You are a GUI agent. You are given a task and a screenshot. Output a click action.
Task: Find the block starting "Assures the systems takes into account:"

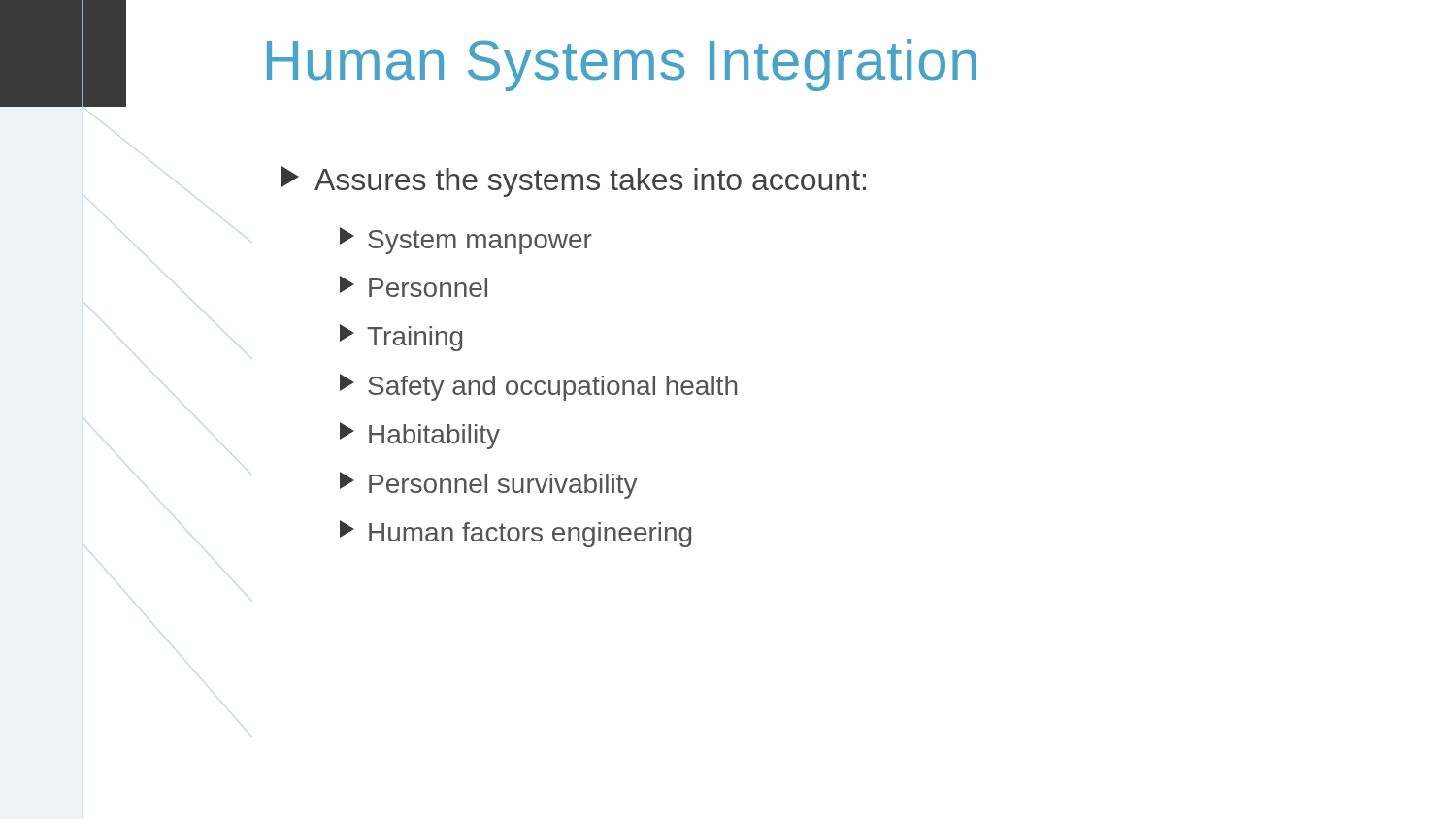pos(575,180)
